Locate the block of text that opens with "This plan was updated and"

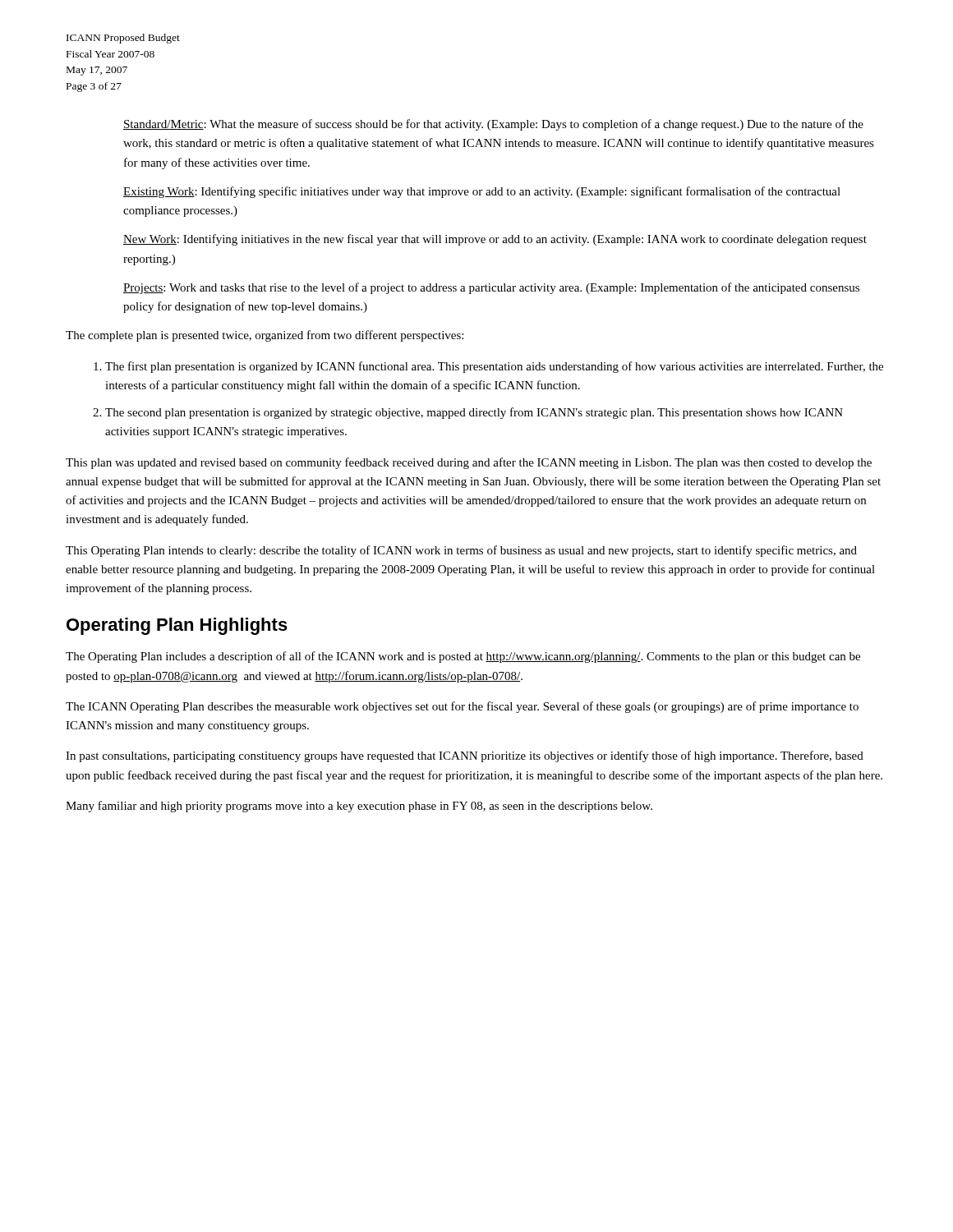click(x=473, y=491)
